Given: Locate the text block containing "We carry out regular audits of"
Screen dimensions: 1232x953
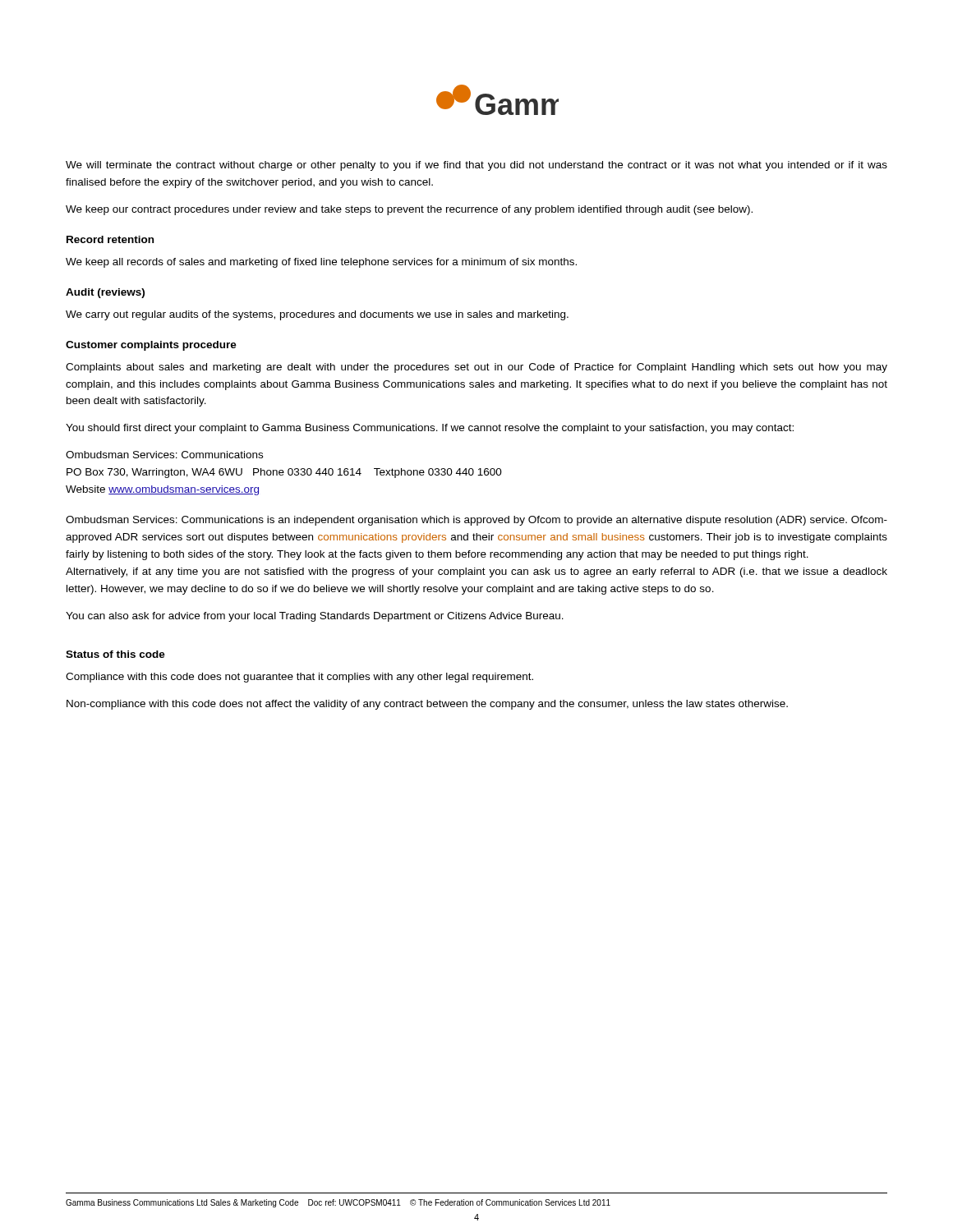Looking at the screenshot, I should (x=317, y=314).
